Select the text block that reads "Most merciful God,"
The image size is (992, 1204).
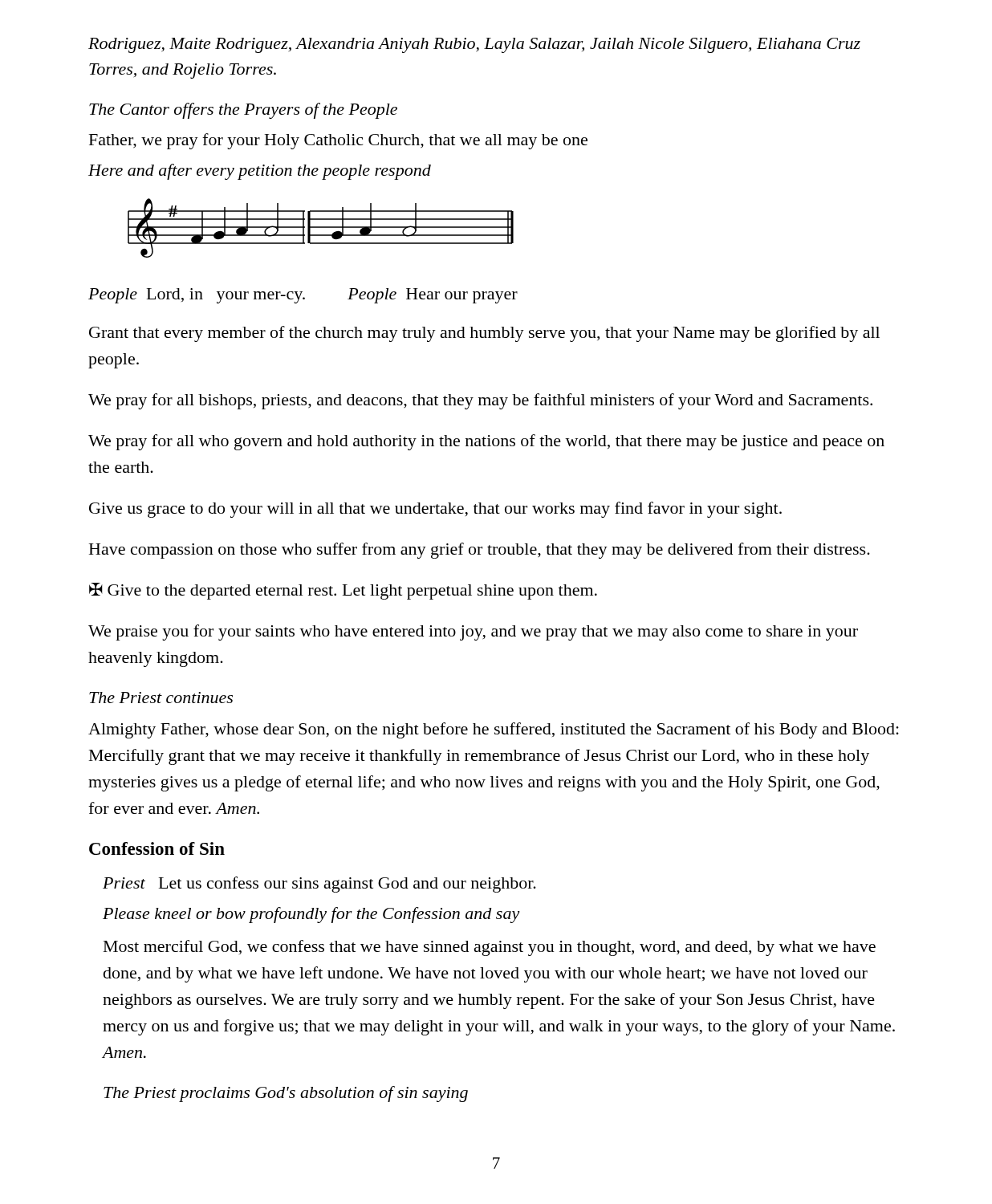click(x=499, y=999)
